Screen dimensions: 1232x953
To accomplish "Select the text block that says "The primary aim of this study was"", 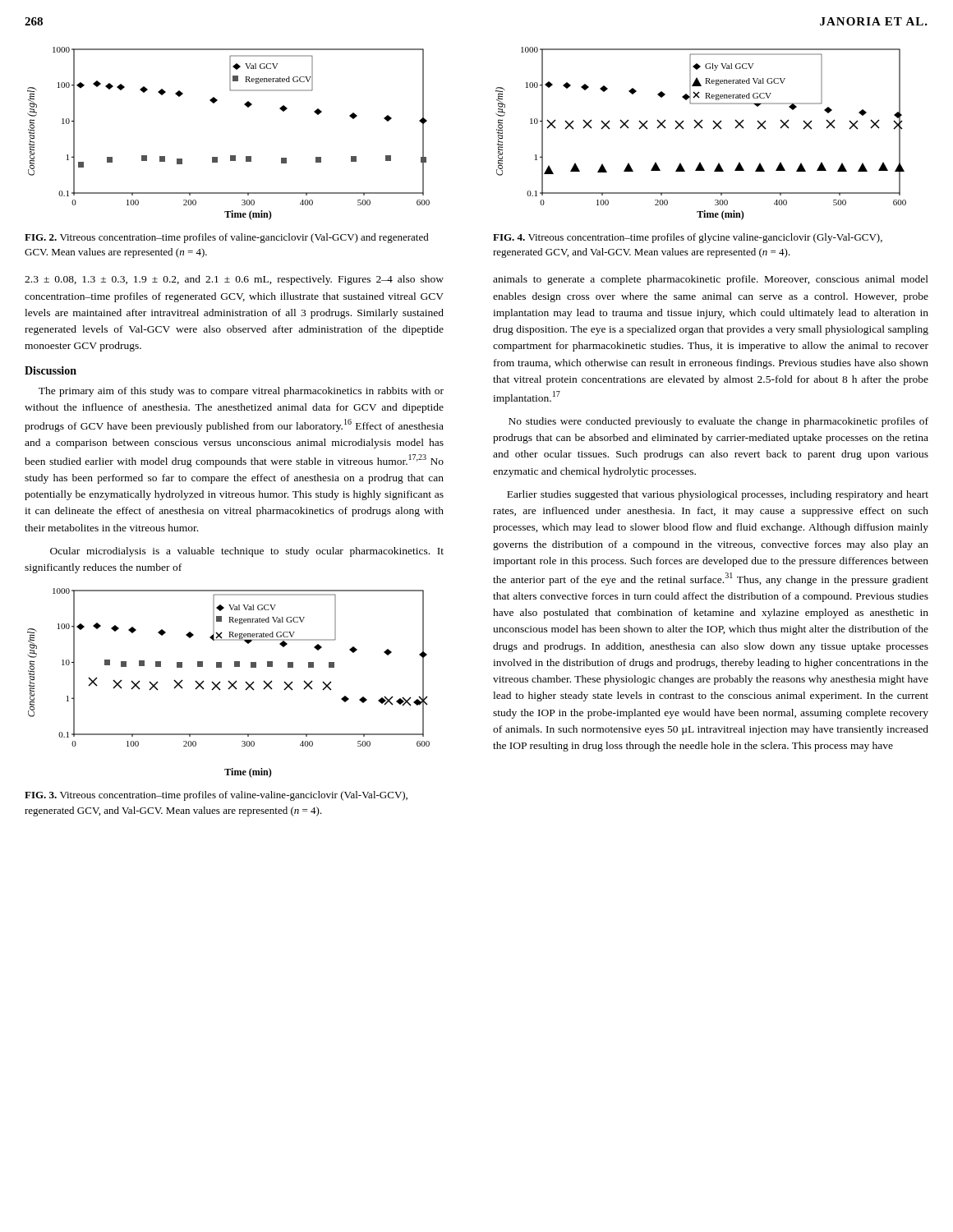I will pos(234,459).
